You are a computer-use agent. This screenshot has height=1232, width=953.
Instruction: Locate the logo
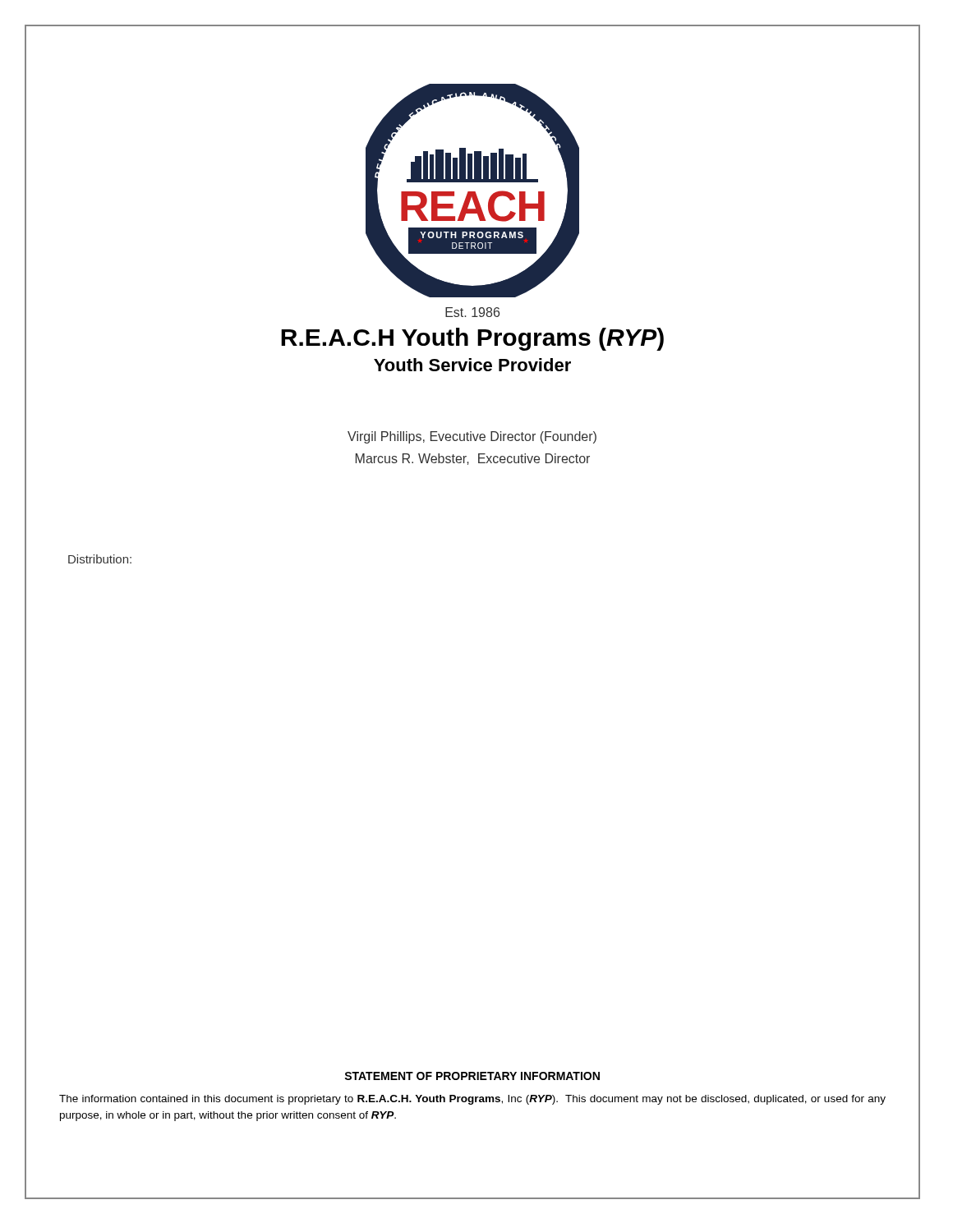(x=472, y=191)
